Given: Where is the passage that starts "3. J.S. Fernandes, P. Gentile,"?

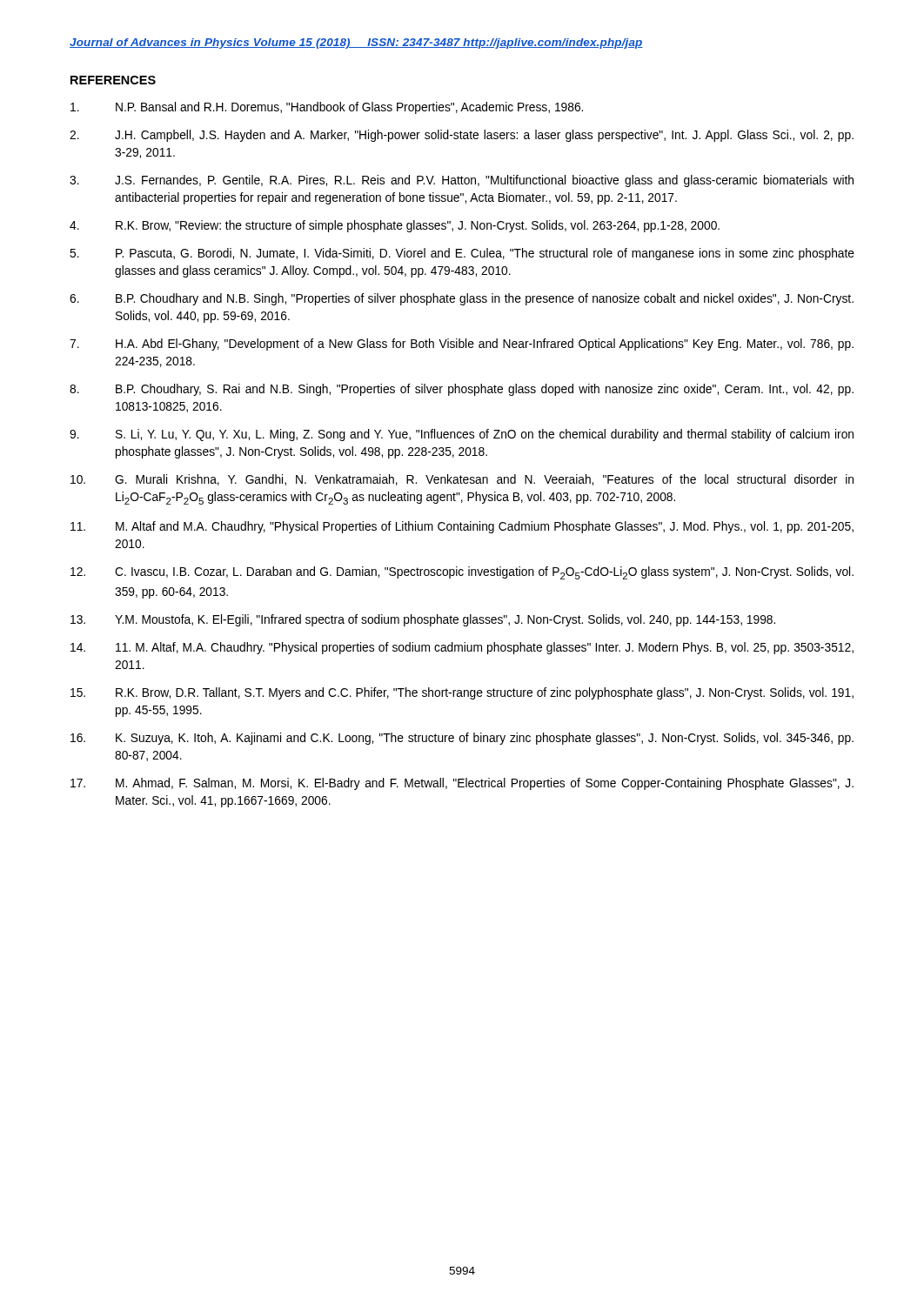Looking at the screenshot, I should (x=462, y=190).
